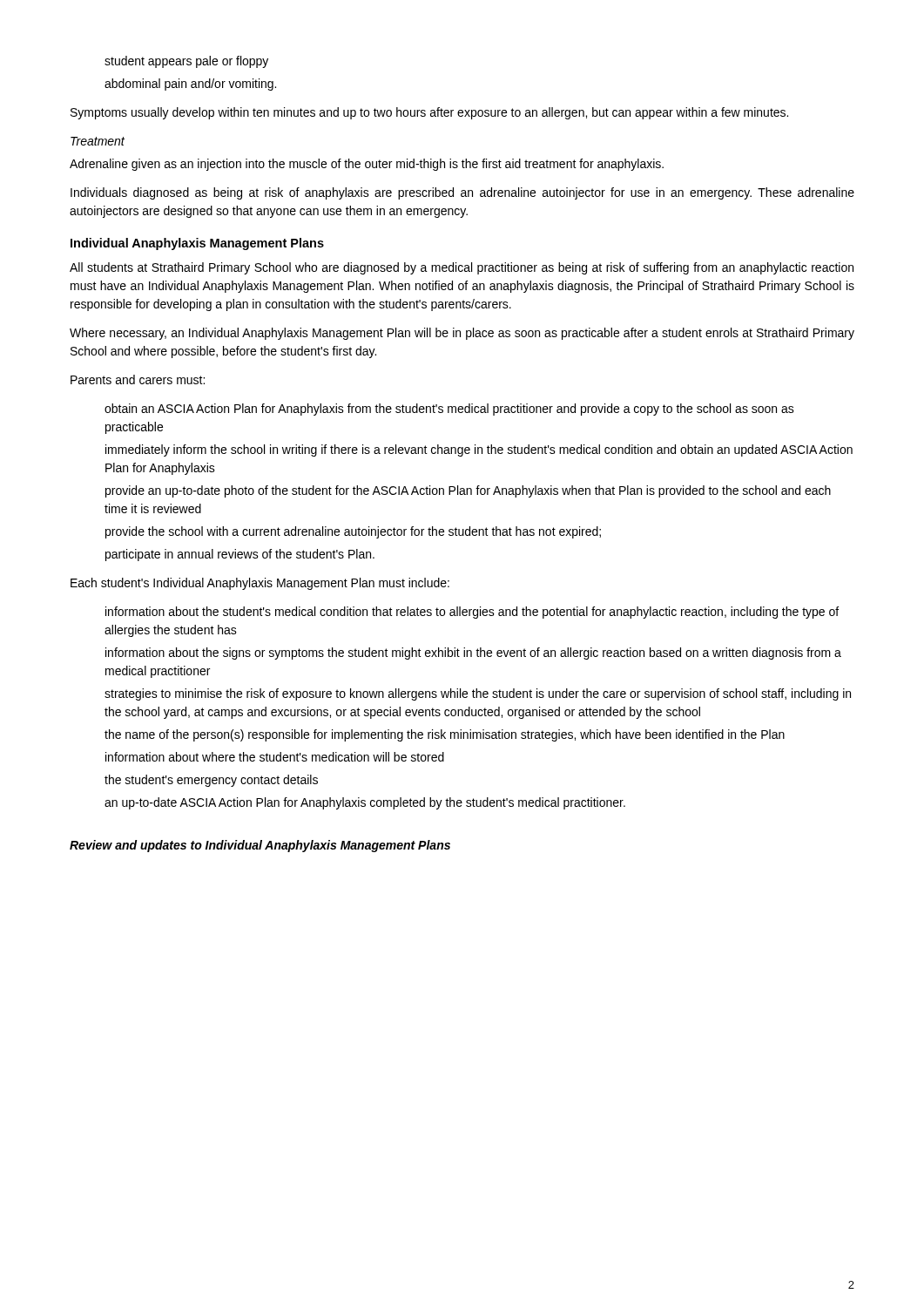The image size is (924, 1307).
Task: Locate the text "Parents and carers must:"
Action: [x=138, y=380]
